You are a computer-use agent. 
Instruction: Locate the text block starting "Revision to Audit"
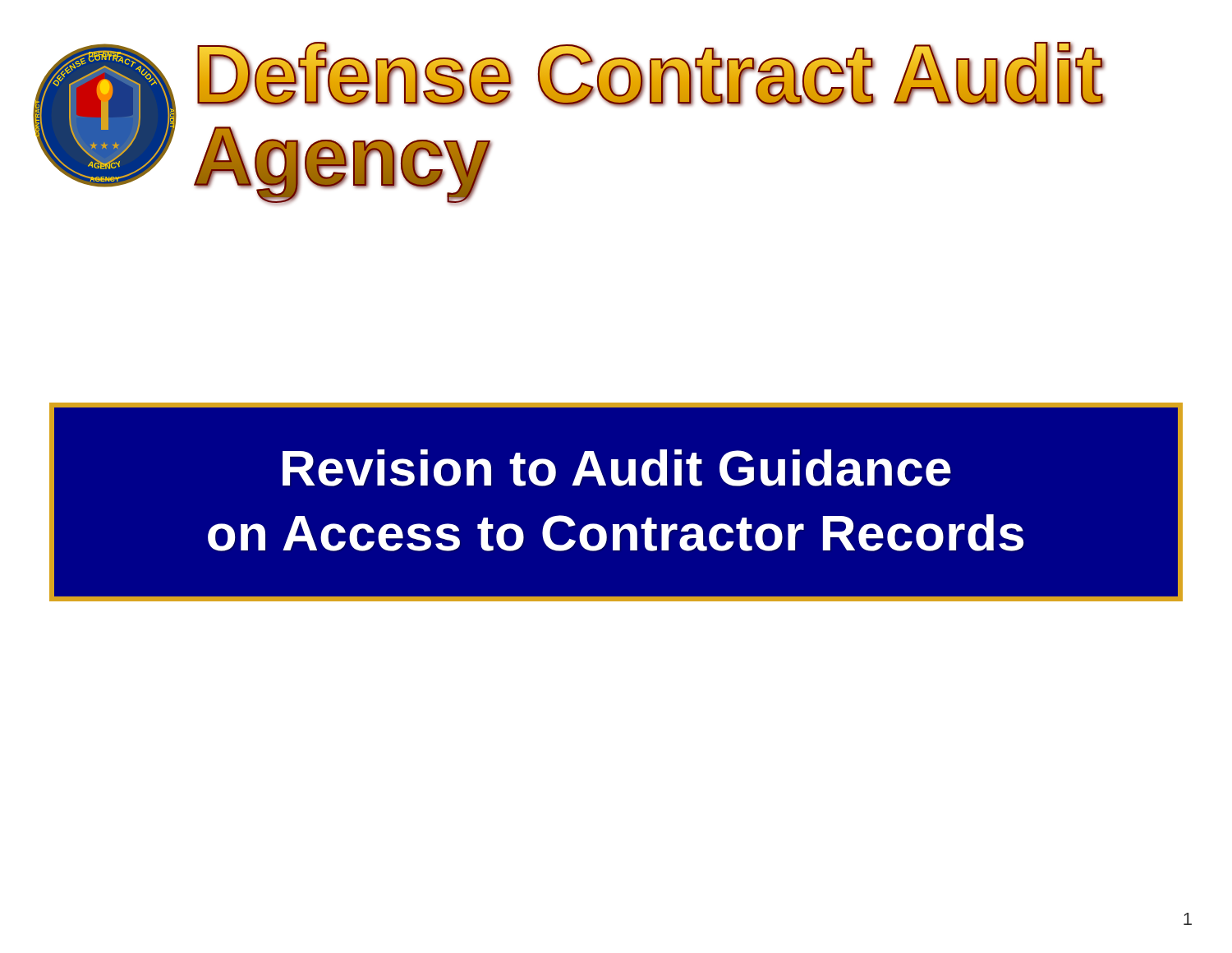tap(616, 502)
